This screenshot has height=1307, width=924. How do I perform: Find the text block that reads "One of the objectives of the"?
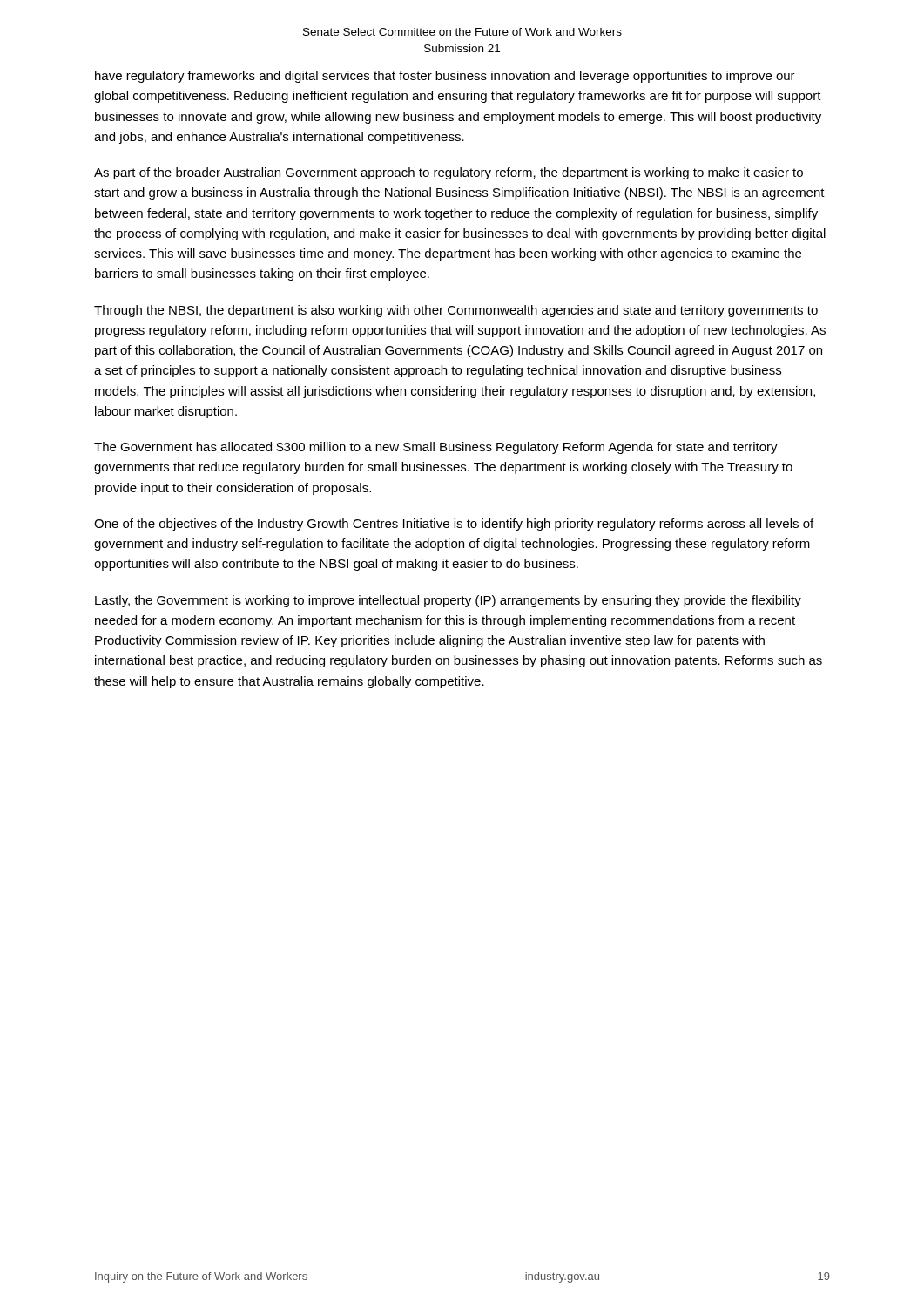click(x=454, y=543)
